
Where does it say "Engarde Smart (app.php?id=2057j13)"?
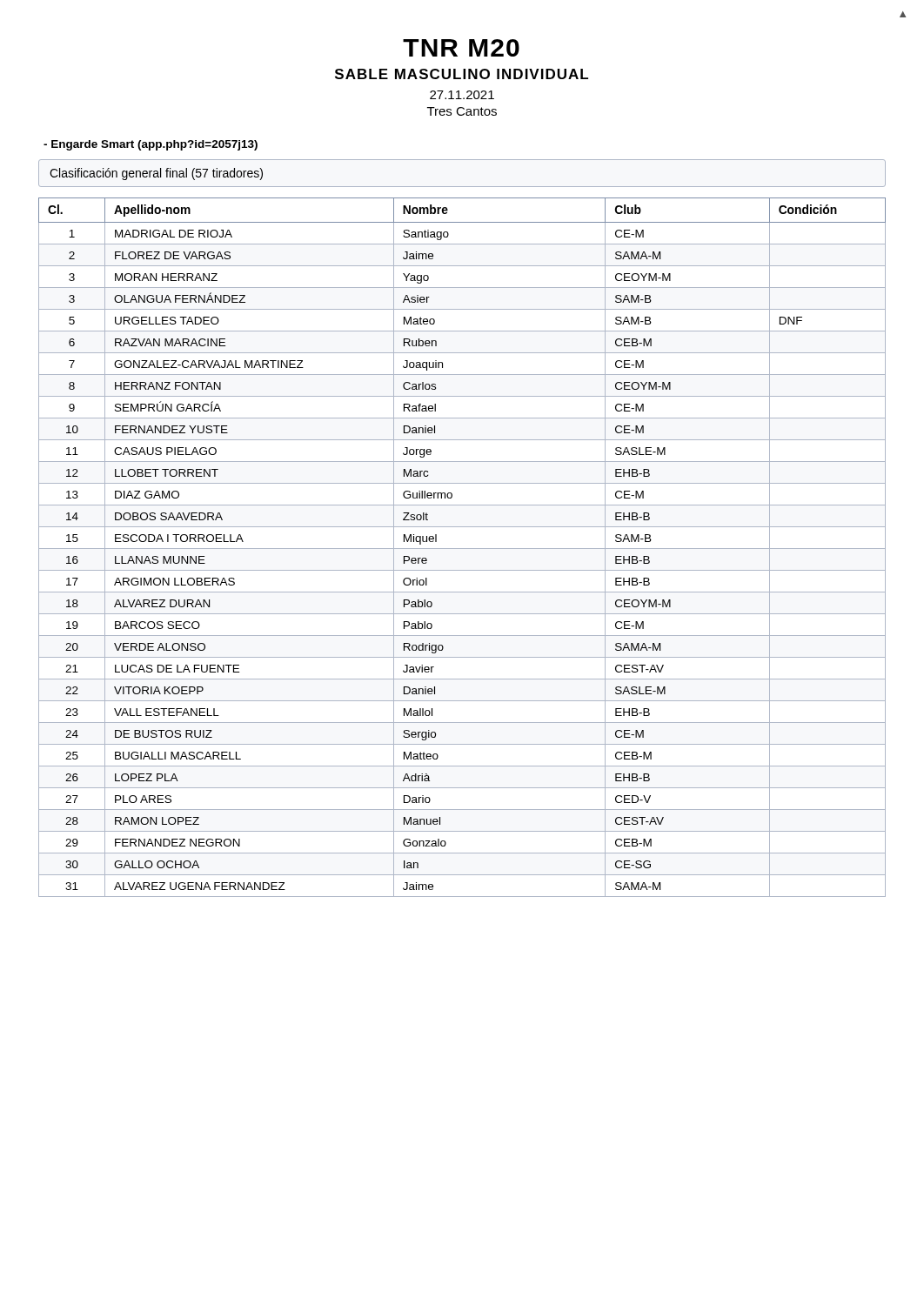click(x=151, y=144)
